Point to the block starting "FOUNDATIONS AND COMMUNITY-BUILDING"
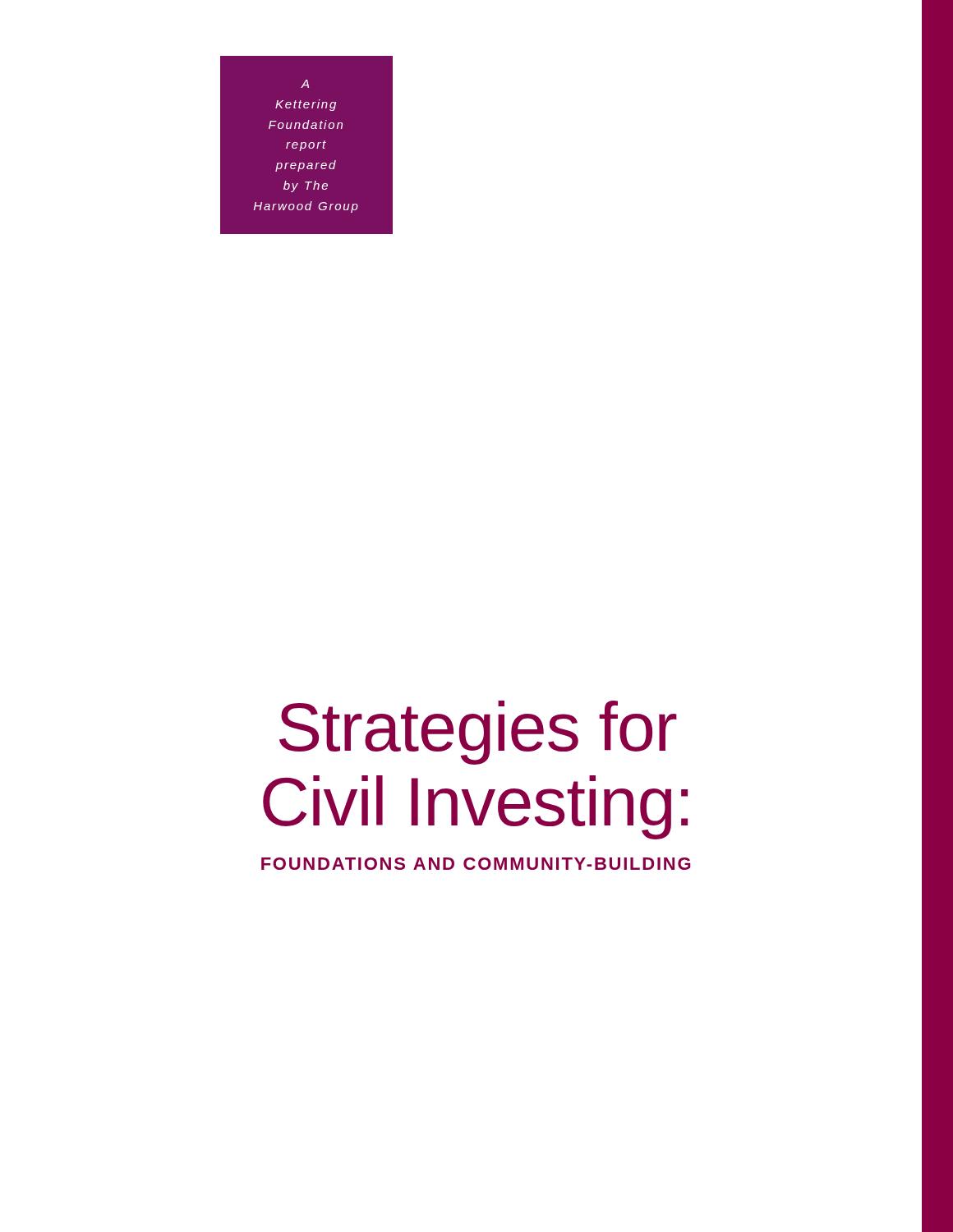953x1232 pixels. coord(476,864)
